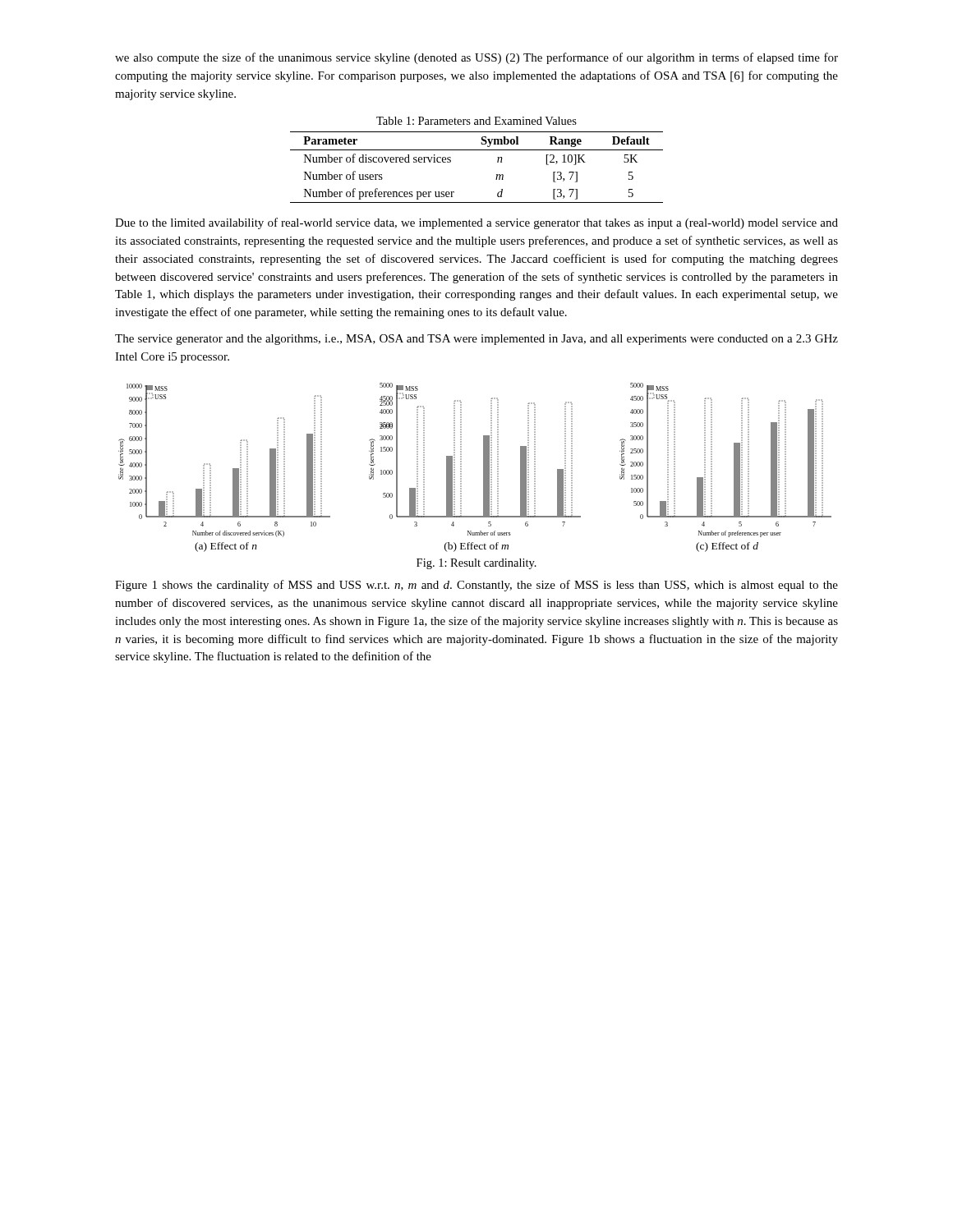Image resolution: width=953 pixels, height=1232 pixels.
Task: Select the table that reads "[3, 7]"
Action: point(476,159)
